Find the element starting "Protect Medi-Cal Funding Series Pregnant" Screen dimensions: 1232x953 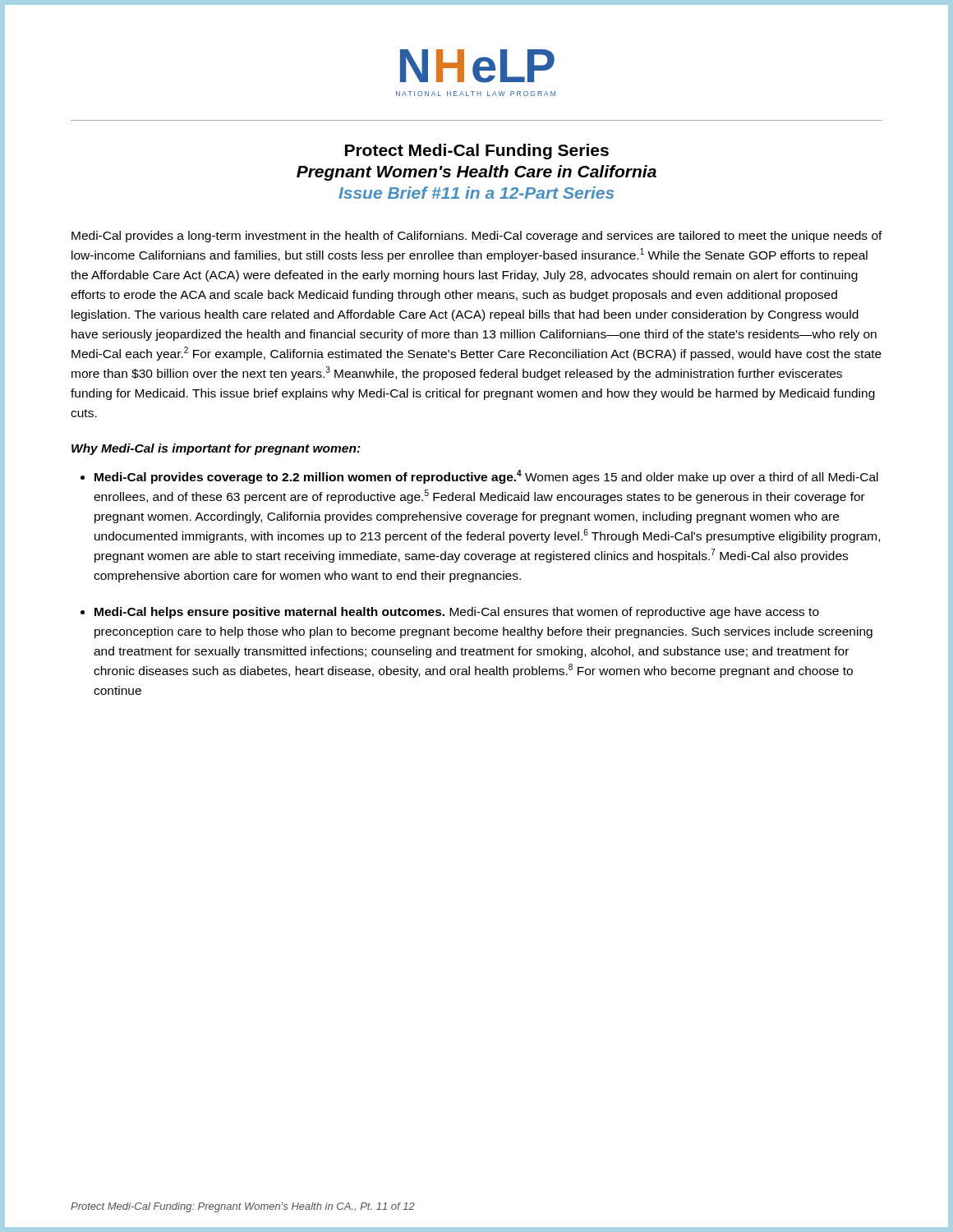476,172
